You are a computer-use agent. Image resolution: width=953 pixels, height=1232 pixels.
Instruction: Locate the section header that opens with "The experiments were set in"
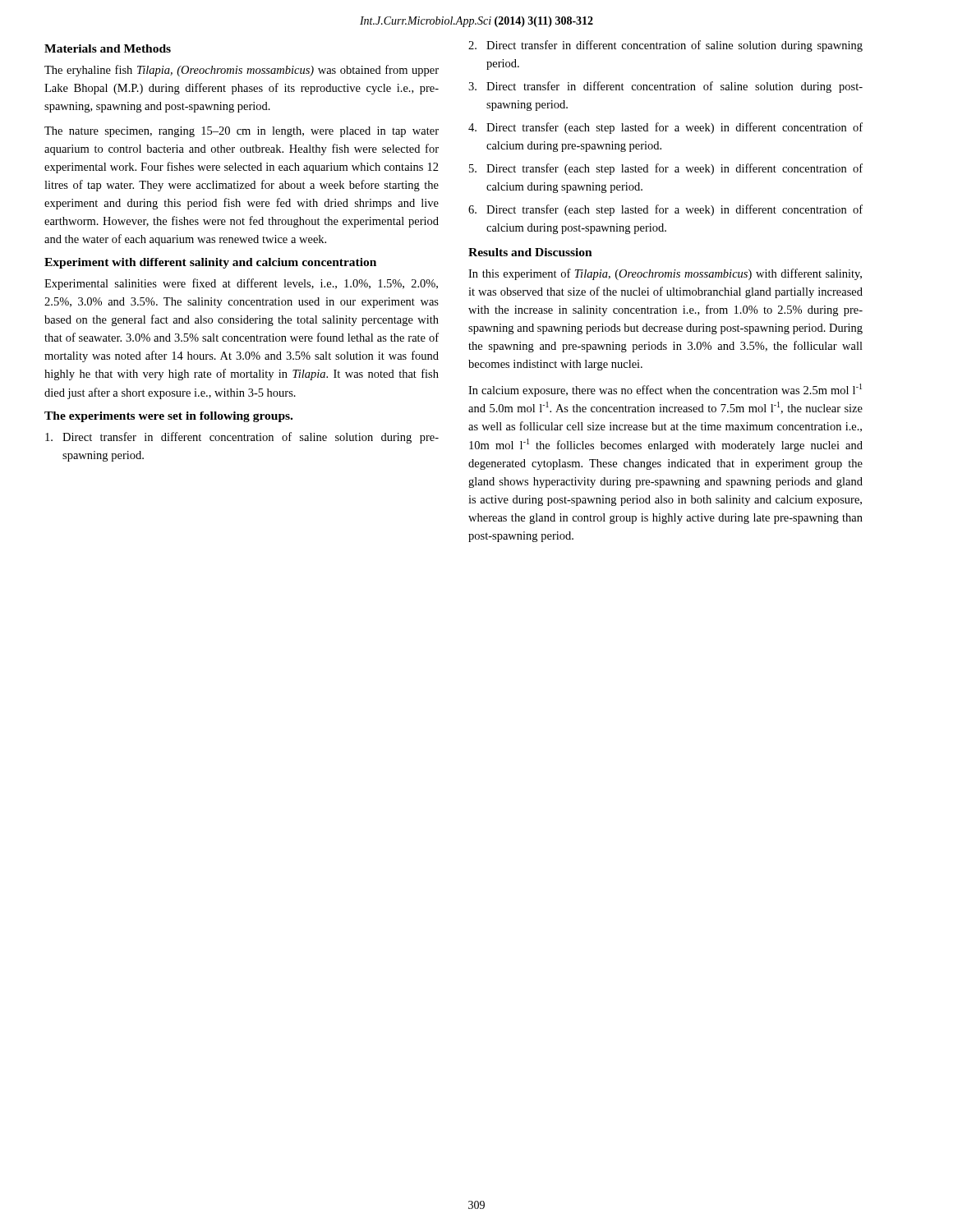[169, 415]
